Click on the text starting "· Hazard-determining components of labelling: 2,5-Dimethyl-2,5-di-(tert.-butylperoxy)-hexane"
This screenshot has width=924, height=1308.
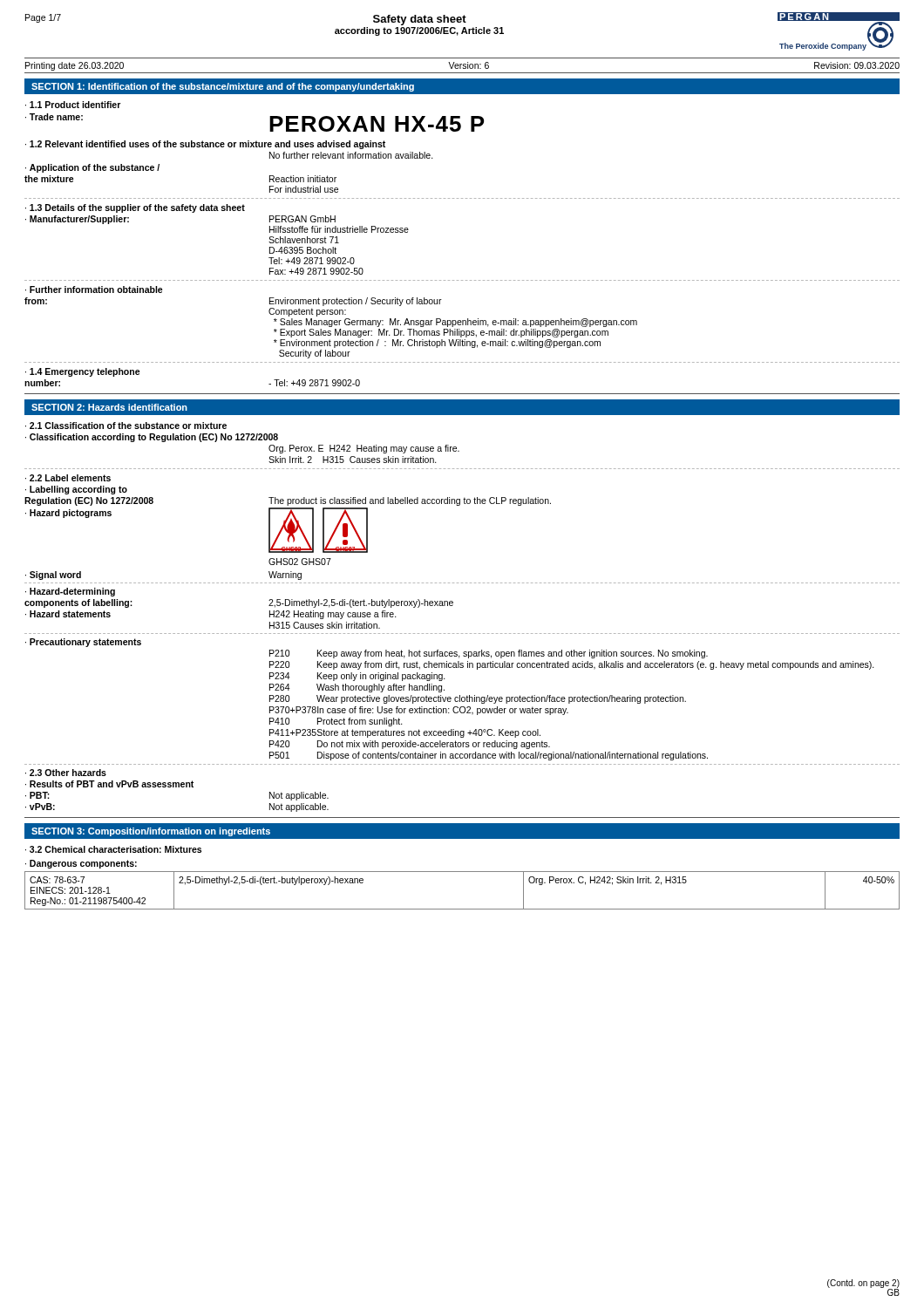[x=462, y=608]
